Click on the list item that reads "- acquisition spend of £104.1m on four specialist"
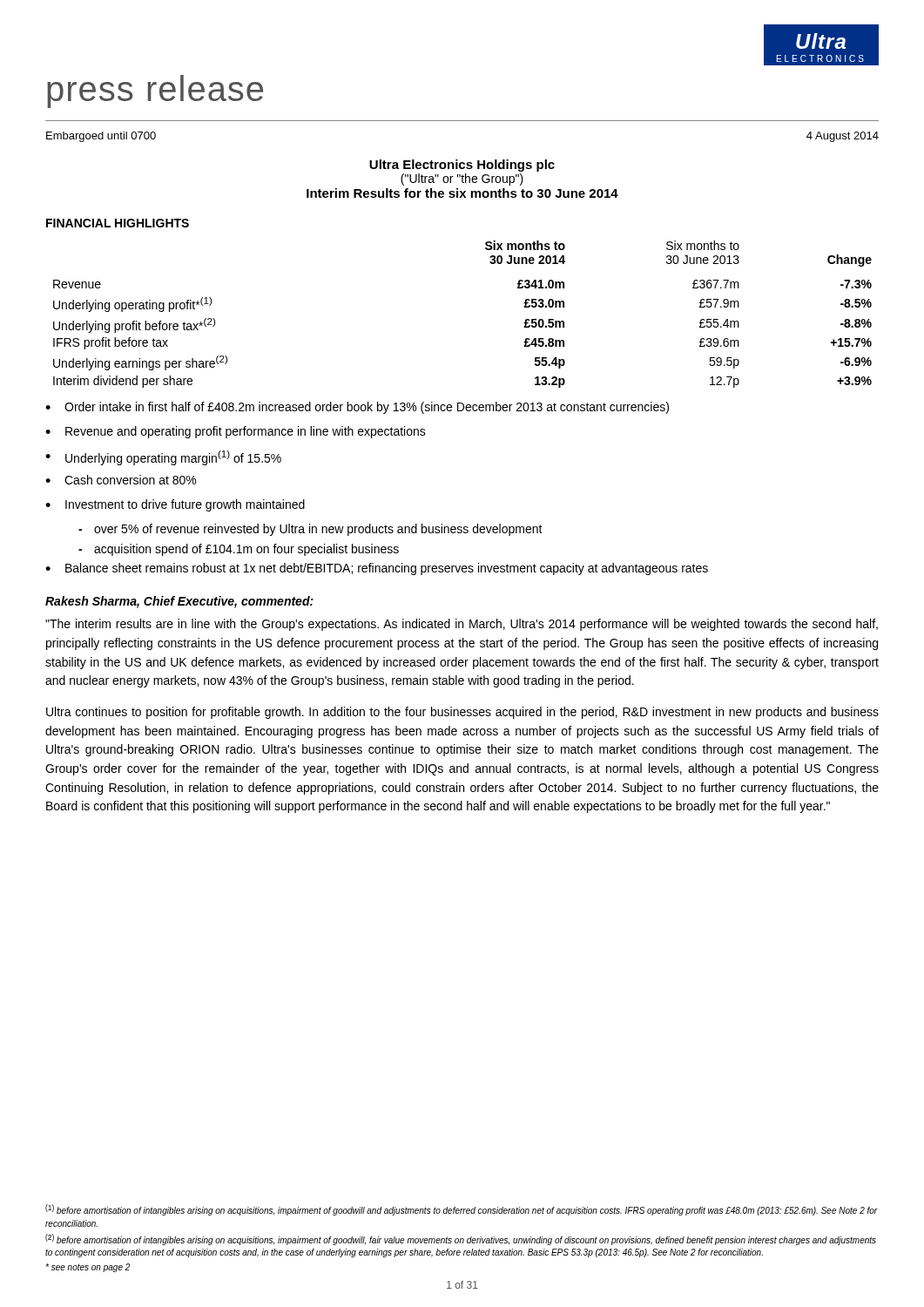The width and height of the screenshot is (924, 1307). click(239, 549)
